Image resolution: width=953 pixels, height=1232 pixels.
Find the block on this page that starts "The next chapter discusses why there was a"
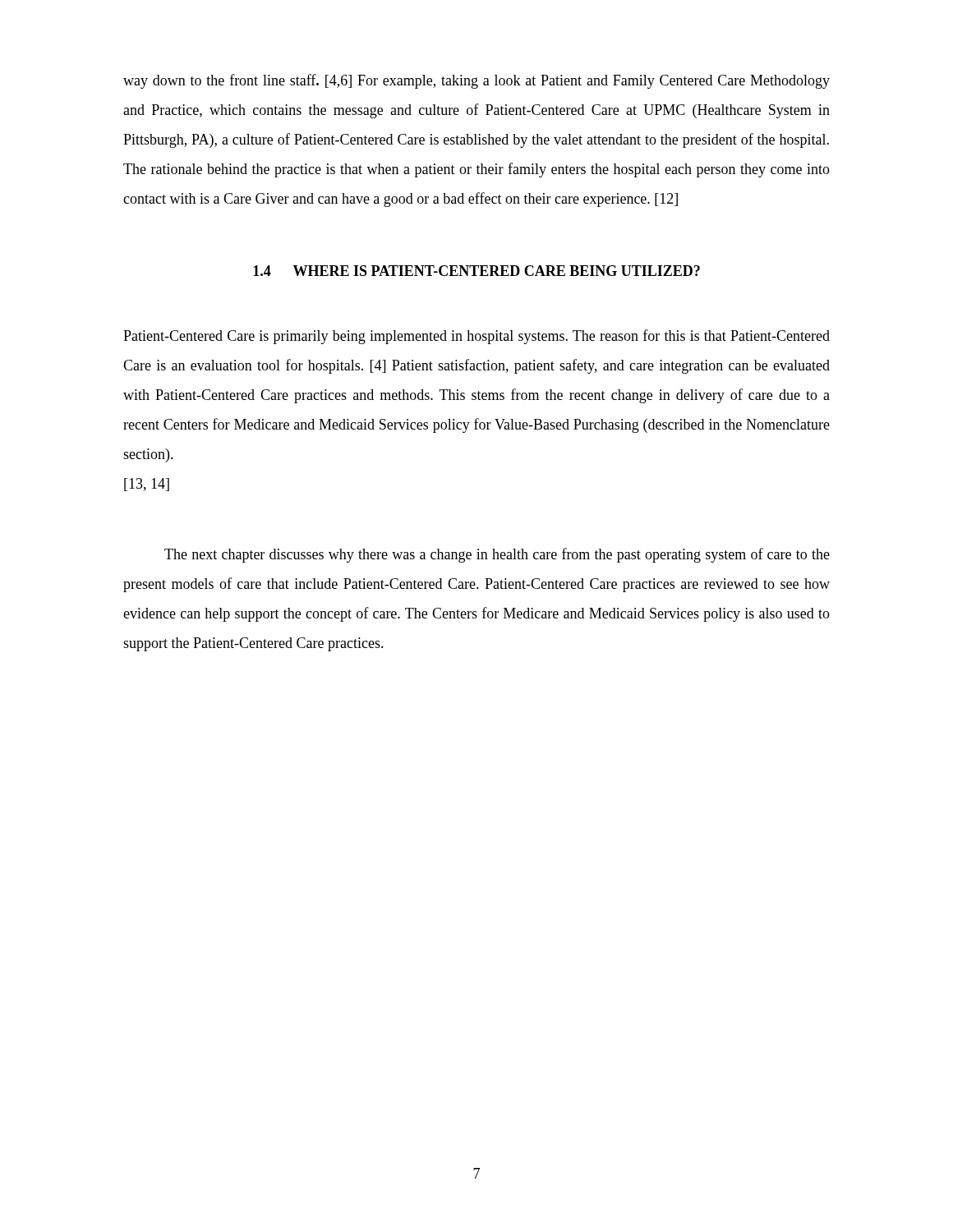pos(476,599)
